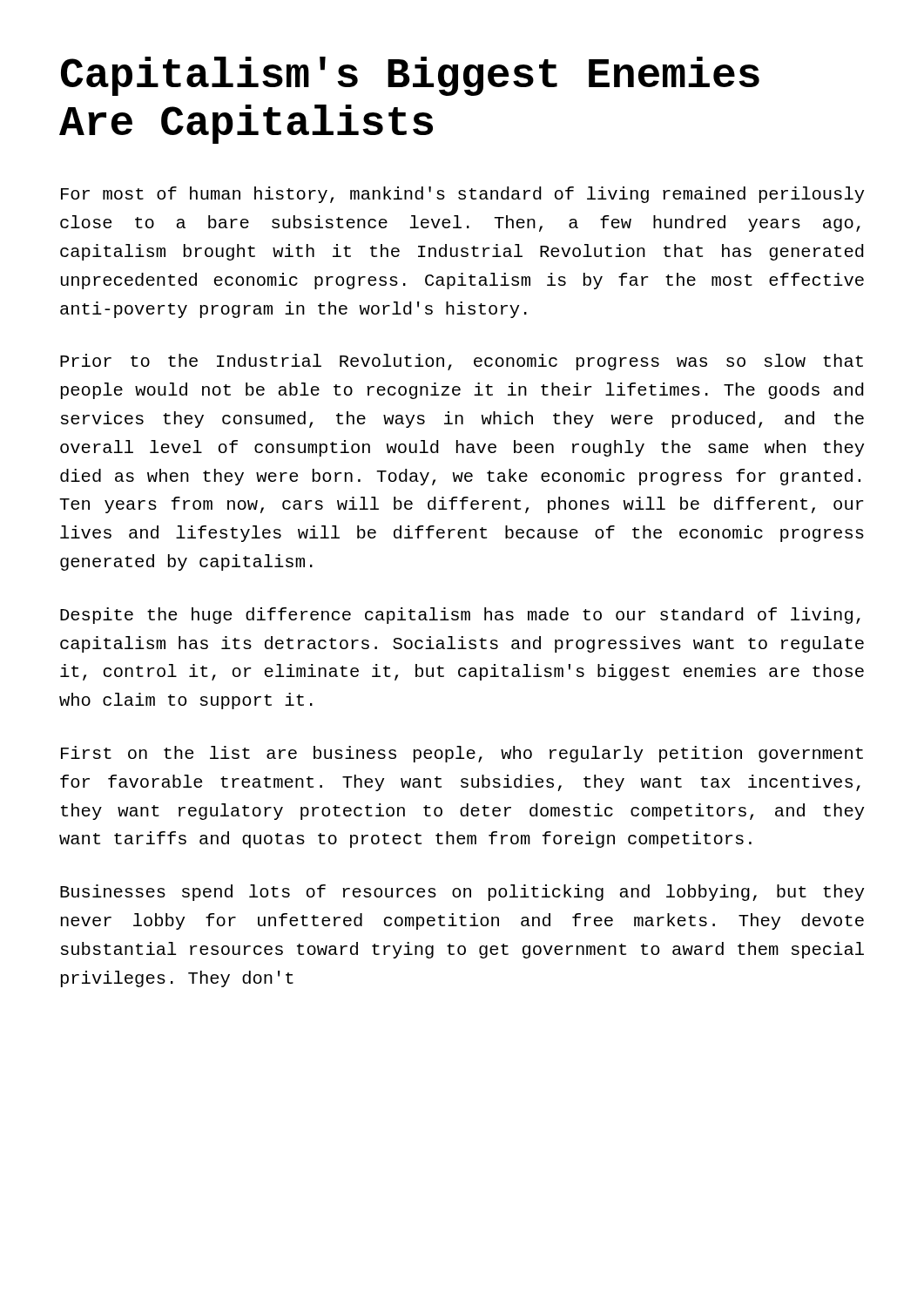
Task: Navigate to the text block starting "Capitalism's Biggest EnemiesAre Capitalists"
Action: [410, 100]
